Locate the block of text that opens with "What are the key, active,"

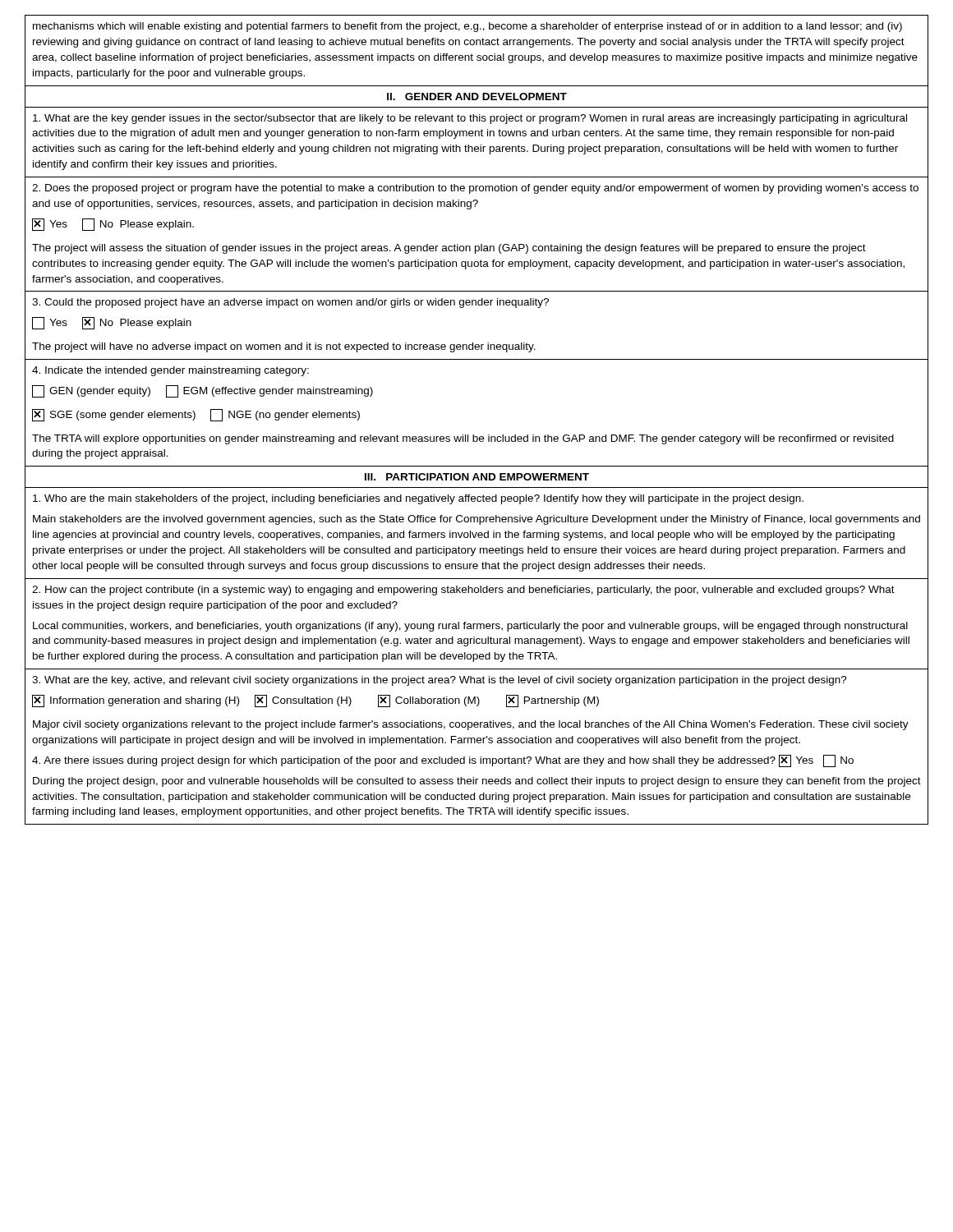pyautogui.click(x=476, y=746)
